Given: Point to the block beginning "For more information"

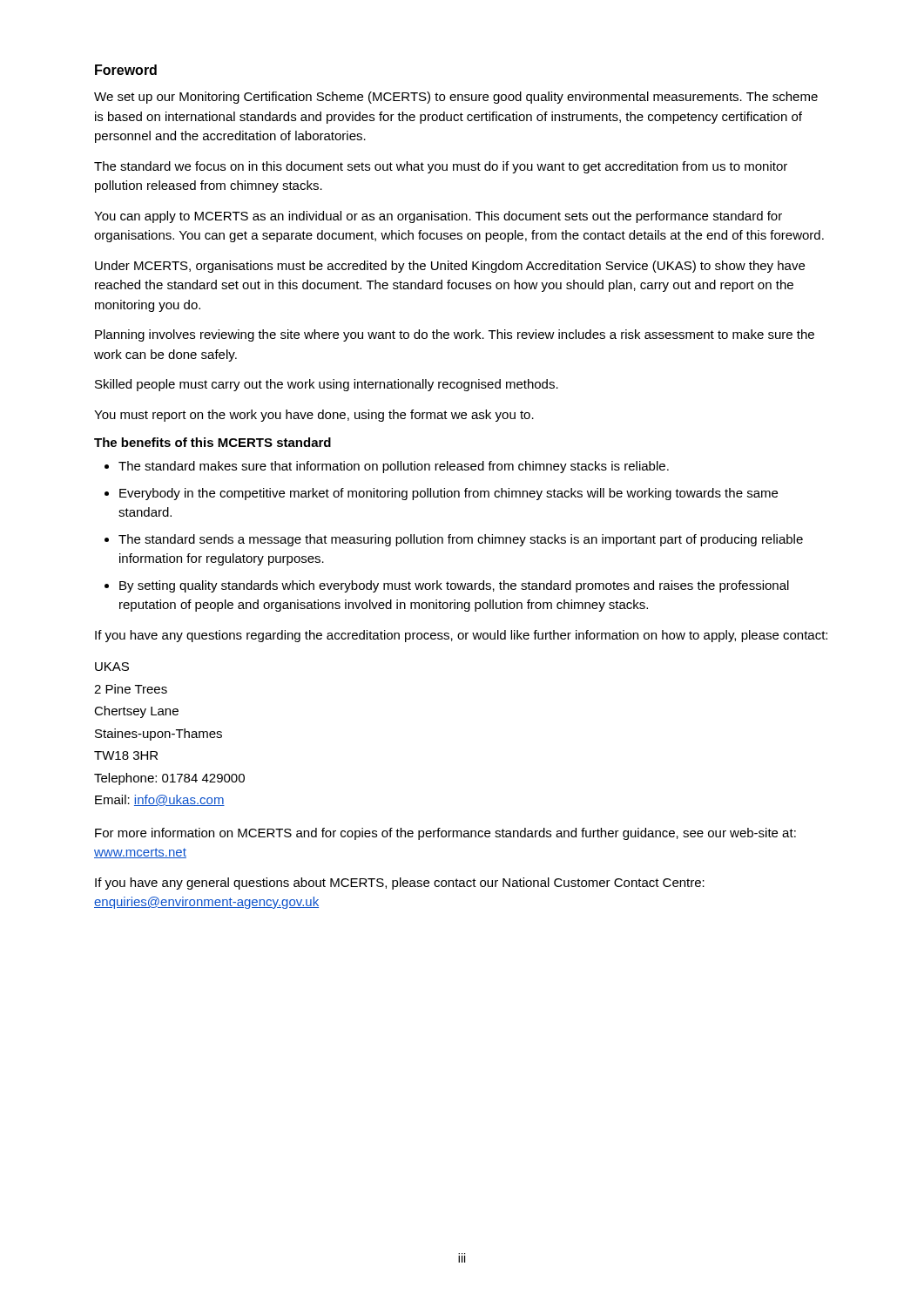Looking at the screenshot, I should [x=445, y=842].
